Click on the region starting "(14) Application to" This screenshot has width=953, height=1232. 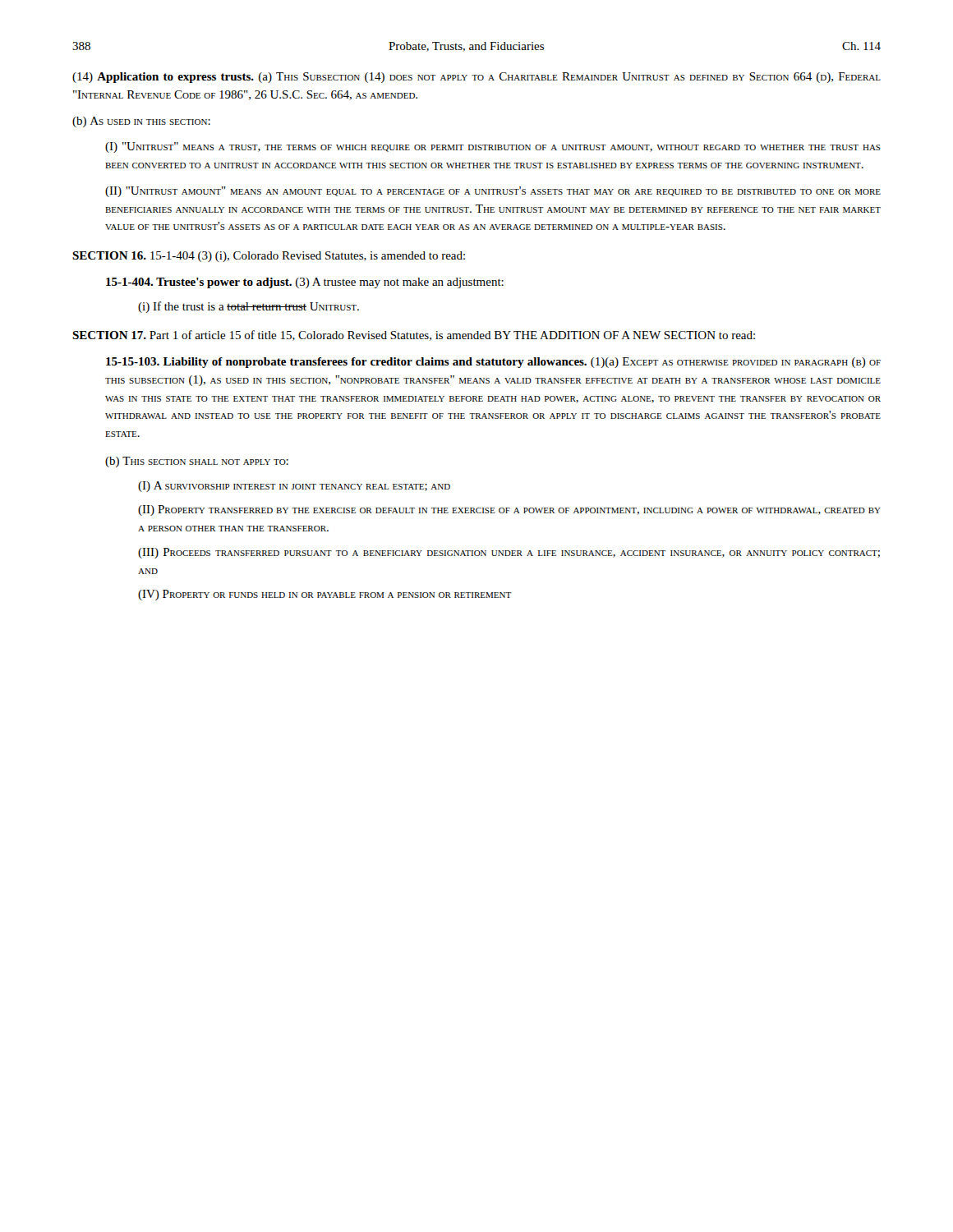pos(476,86)
